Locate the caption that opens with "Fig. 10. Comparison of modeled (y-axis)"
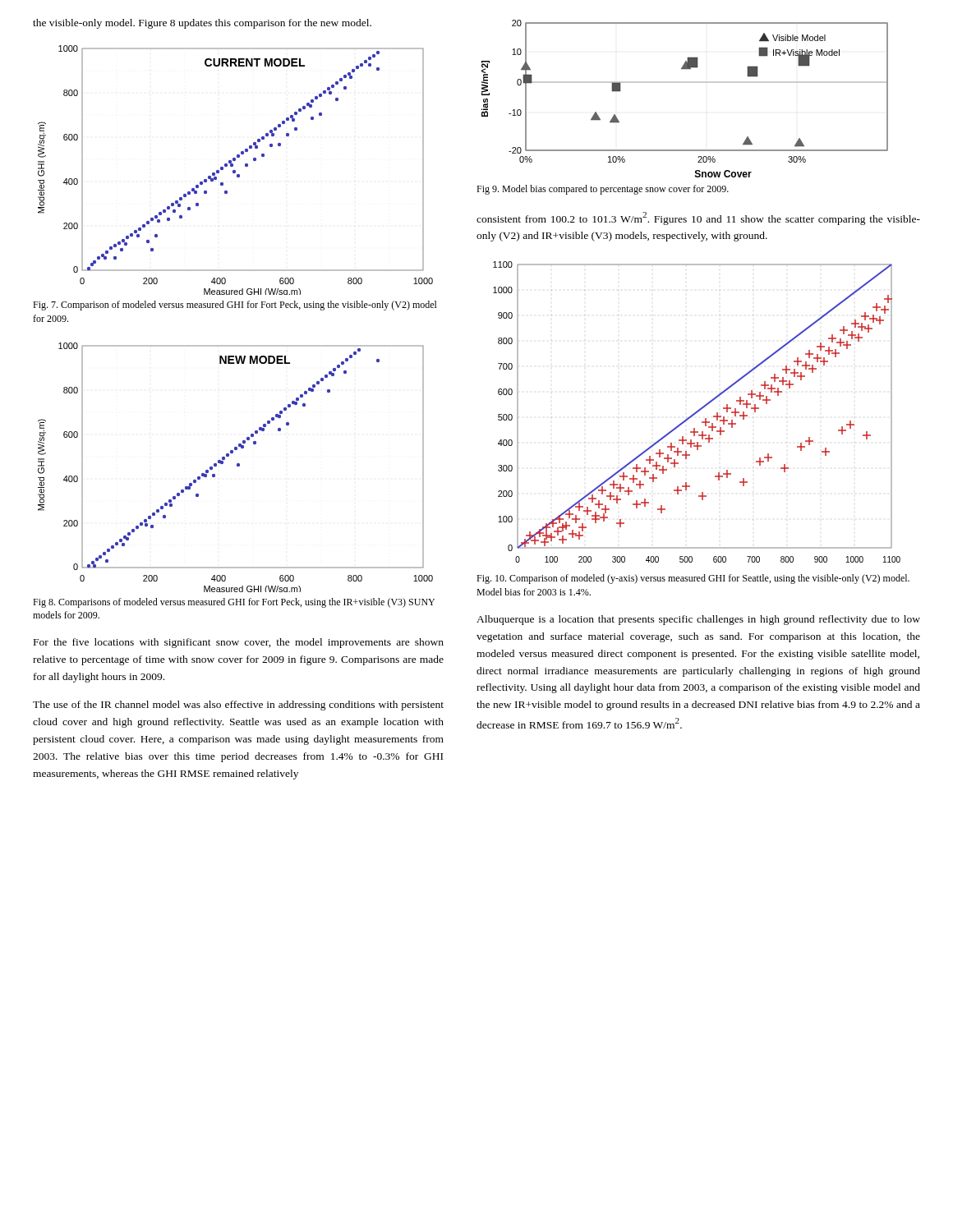The height and width of the screenshot is (1232, 953). (693, 585)
